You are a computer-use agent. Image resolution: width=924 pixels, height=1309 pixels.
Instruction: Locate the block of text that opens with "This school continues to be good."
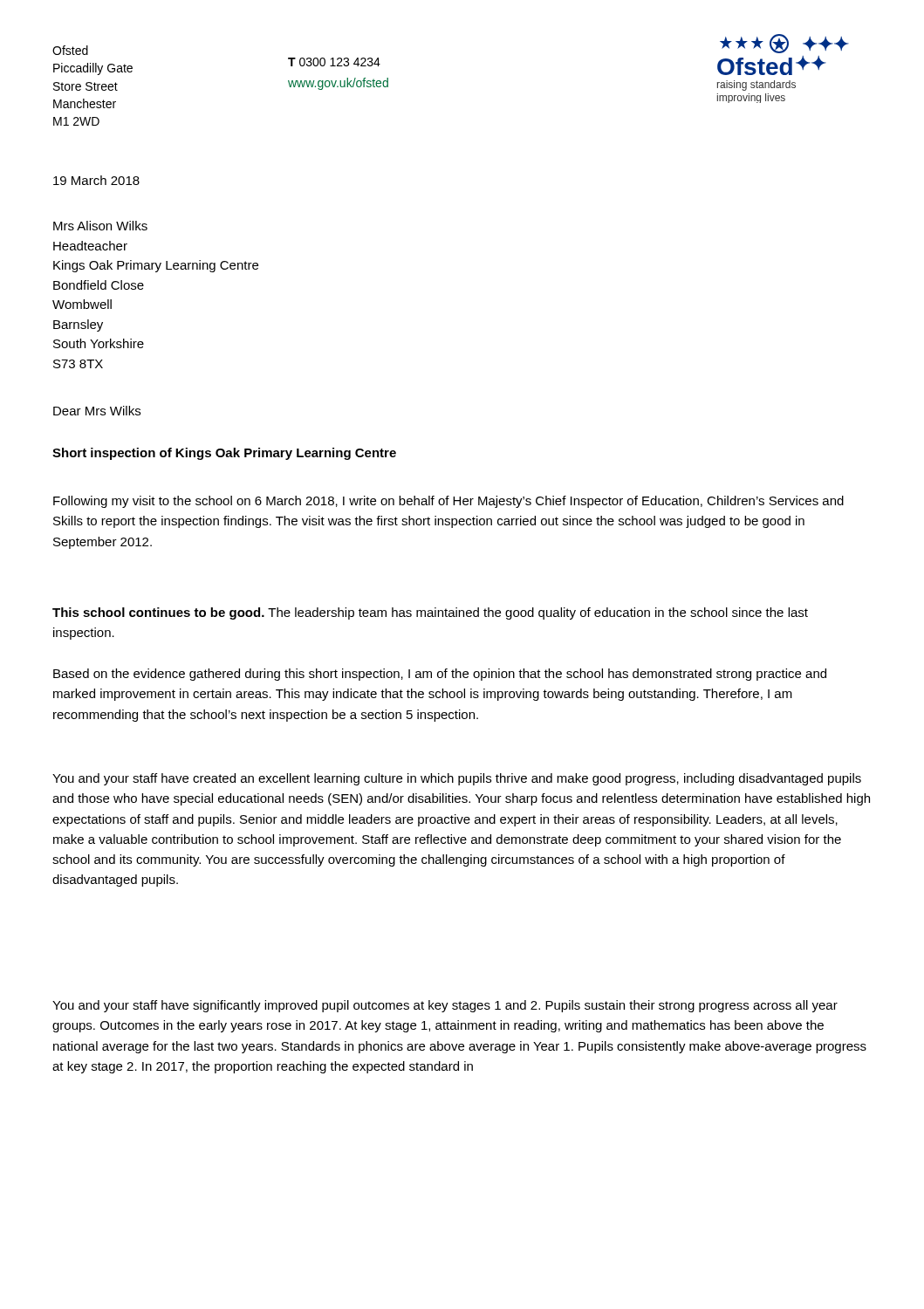coord(430,622)
